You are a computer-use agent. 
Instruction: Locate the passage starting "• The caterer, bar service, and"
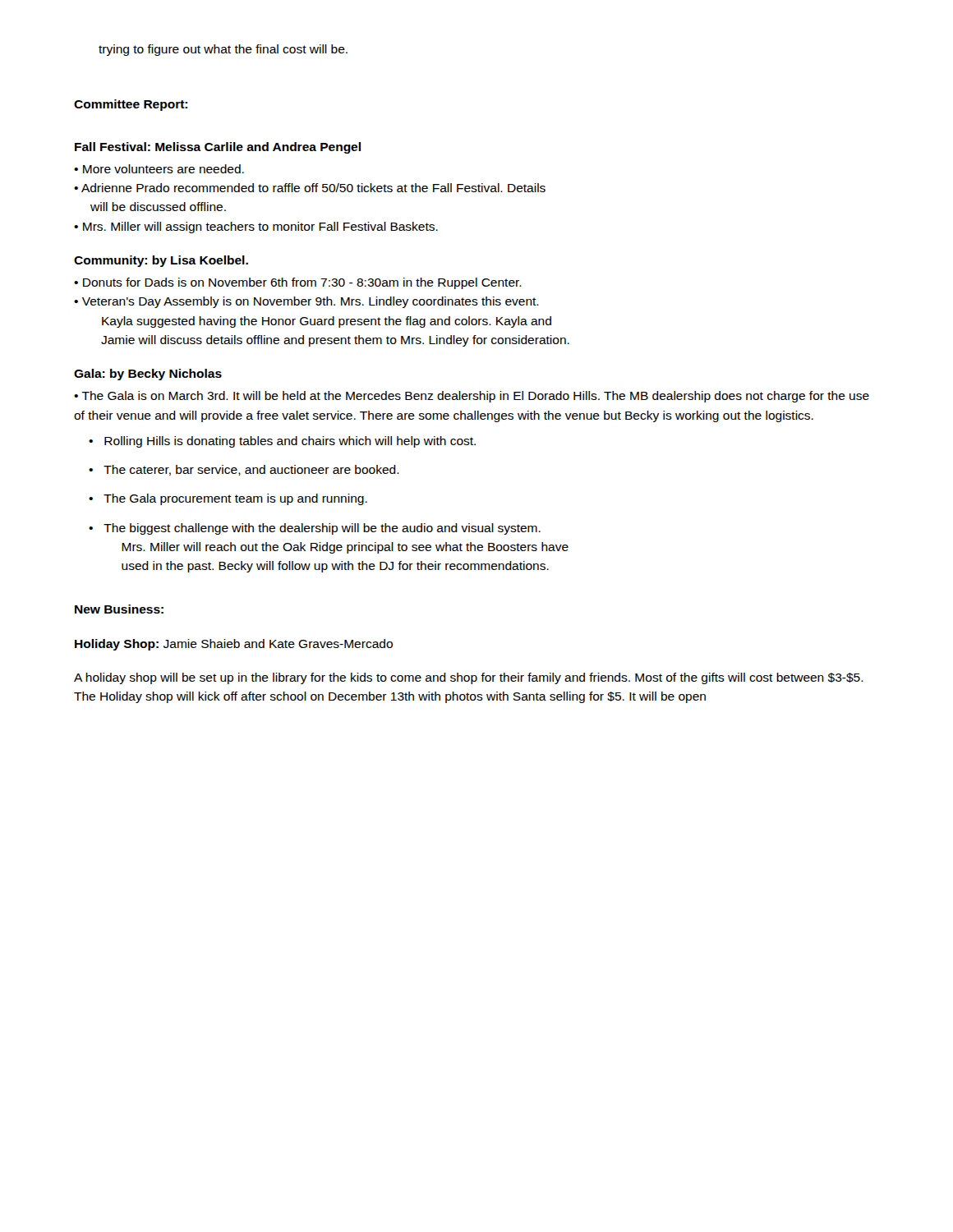244,469
